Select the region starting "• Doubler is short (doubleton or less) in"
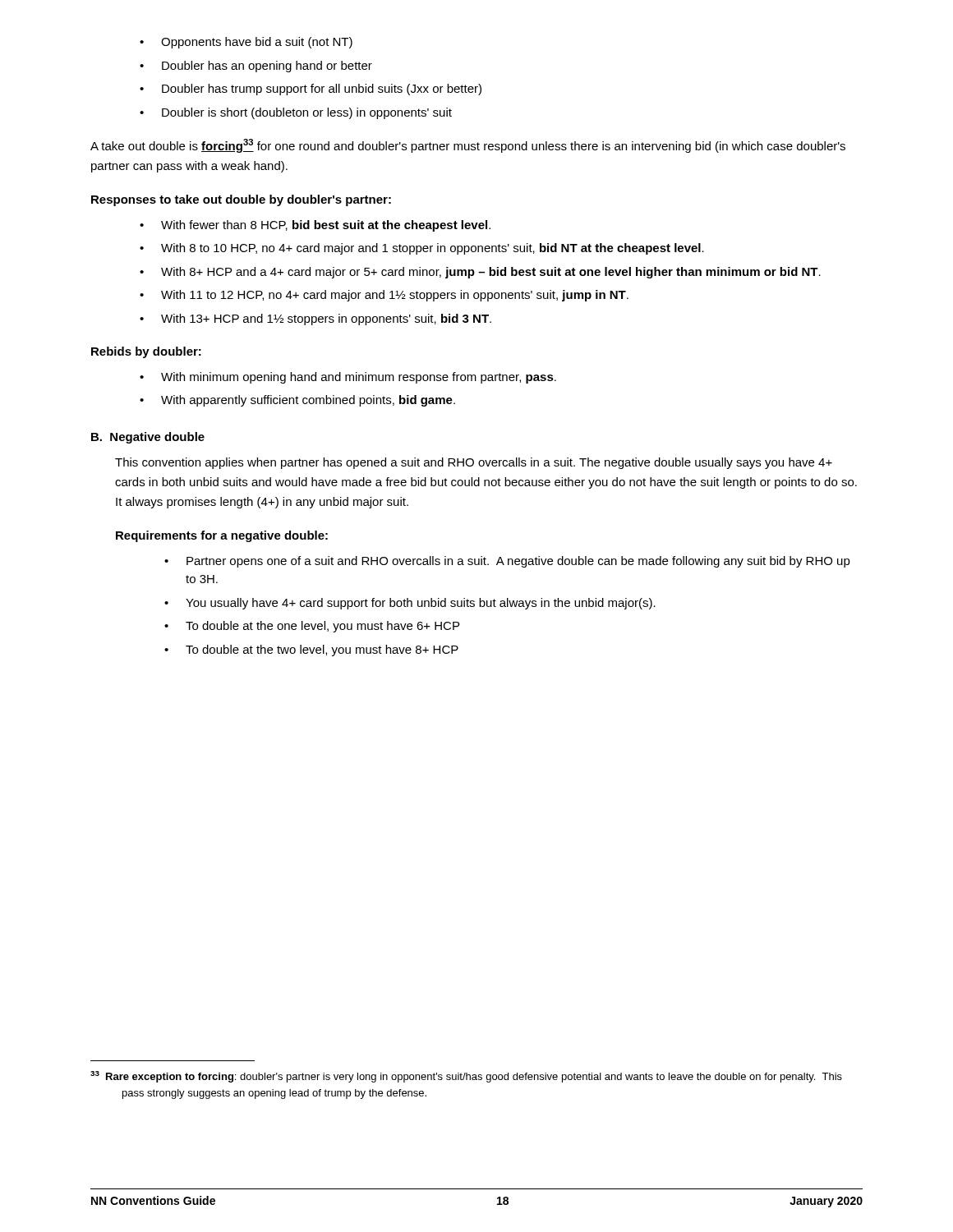Image resolution: width=953 pixels, height=1232 pixels. click(x=296, y=113)
